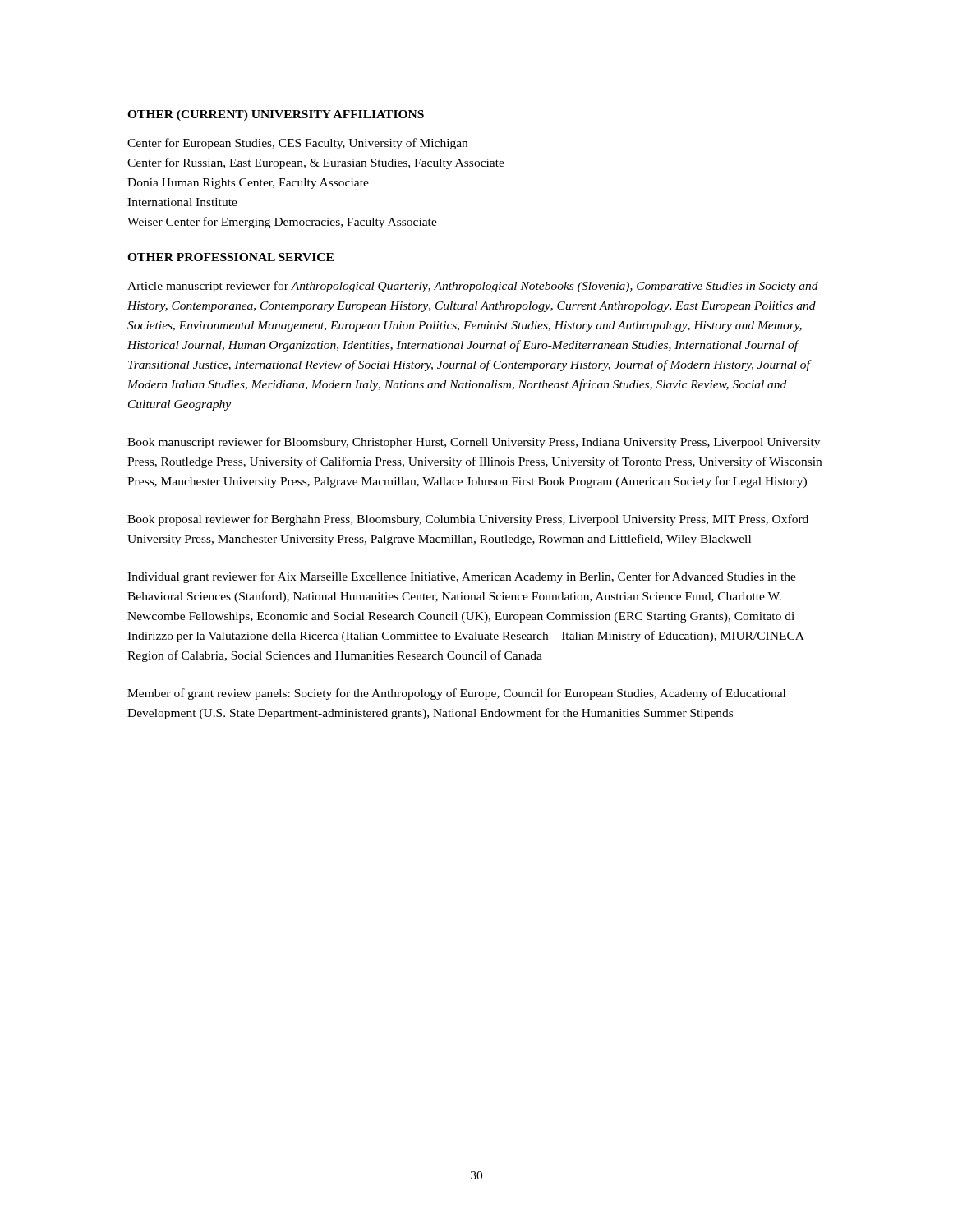The image size is (953, 1232).
Task: Find the section header on this page that starts "OTHER (CURRENT) UNIVERSITY"
Action: pyautogui.click(x=276, y=114)
